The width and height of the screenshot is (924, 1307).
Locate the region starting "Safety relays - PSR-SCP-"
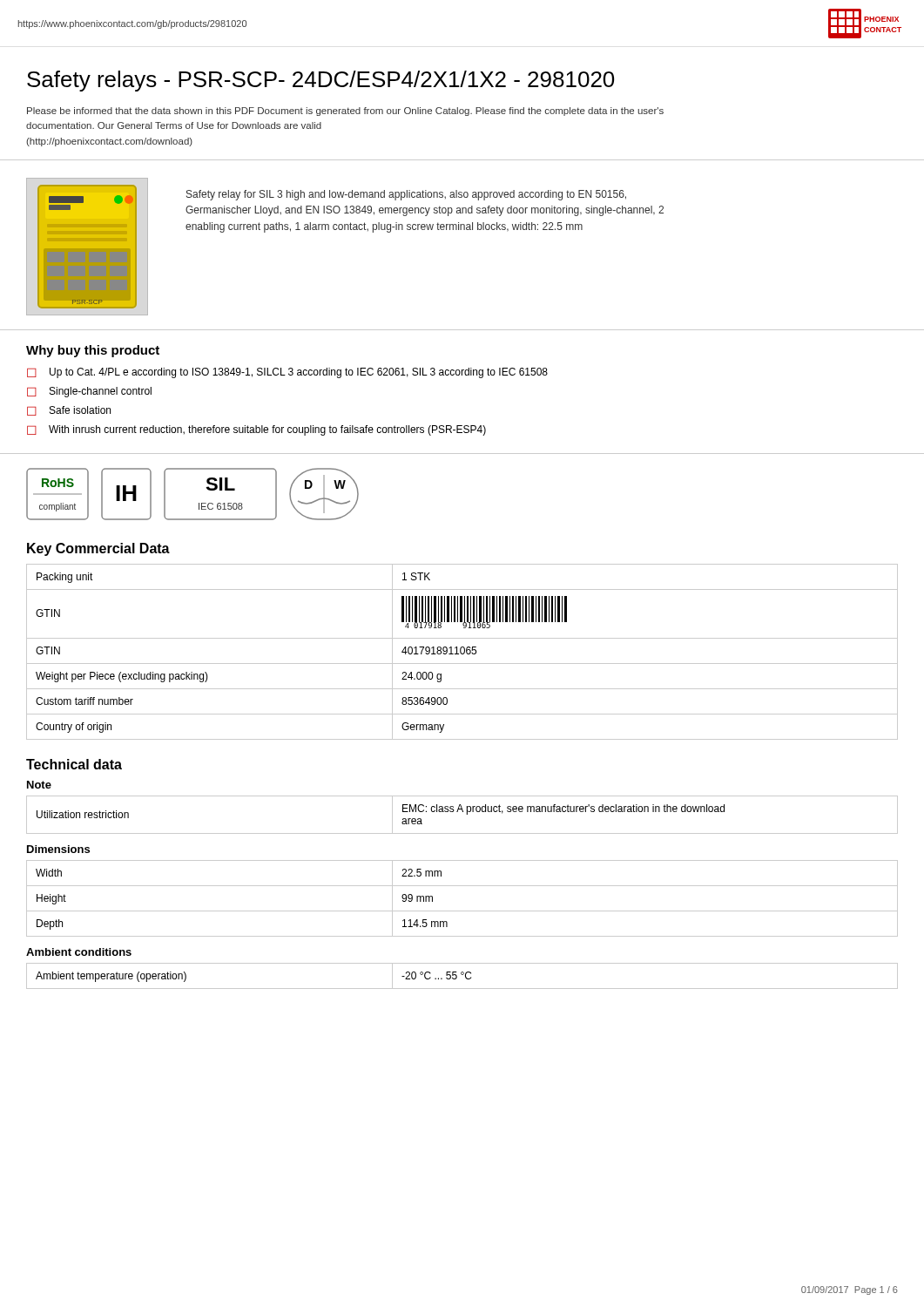click(321, 79)
